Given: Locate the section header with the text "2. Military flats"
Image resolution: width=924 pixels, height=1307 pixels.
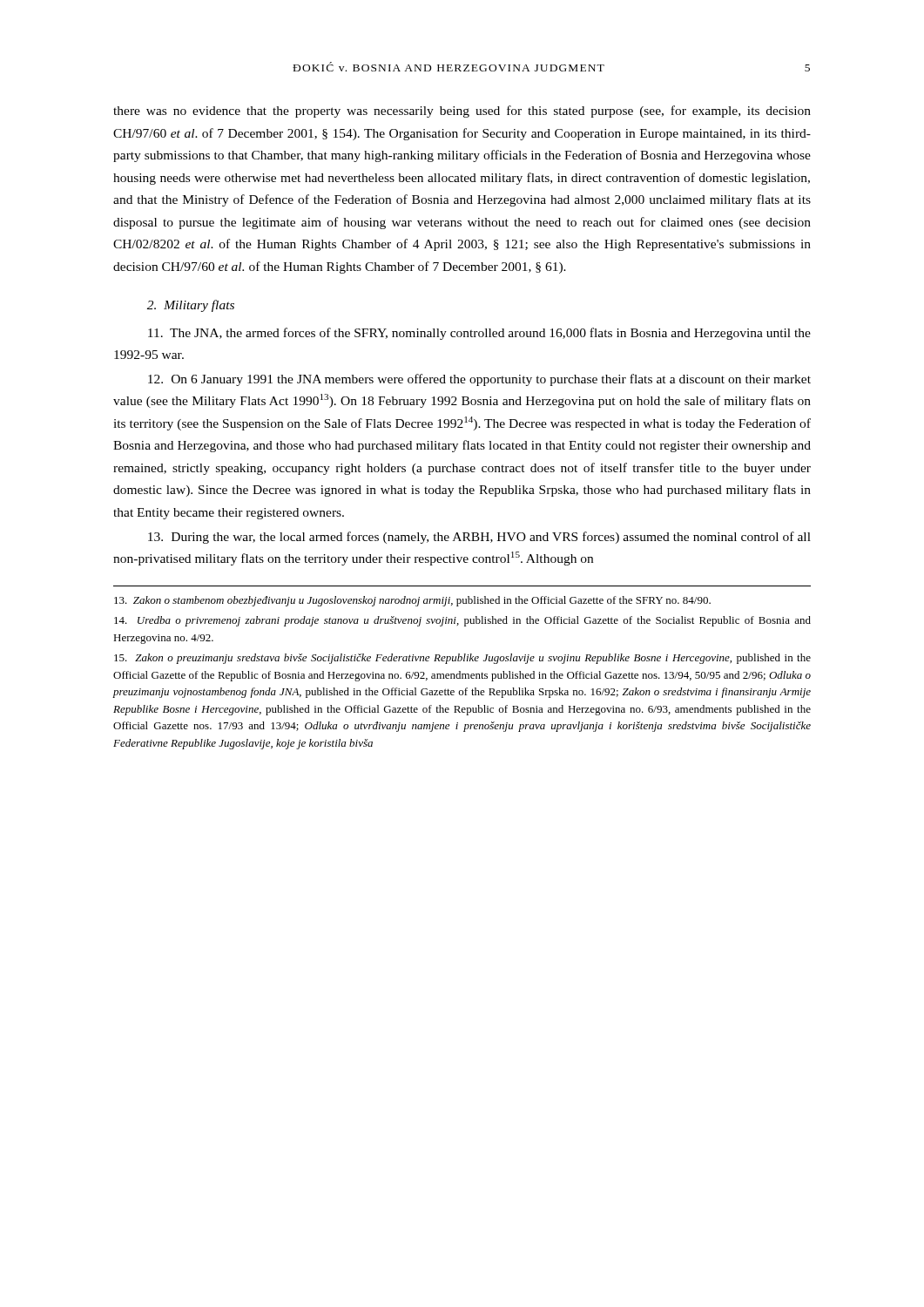Looking at the screenshot, I should [x=191, y=304].
